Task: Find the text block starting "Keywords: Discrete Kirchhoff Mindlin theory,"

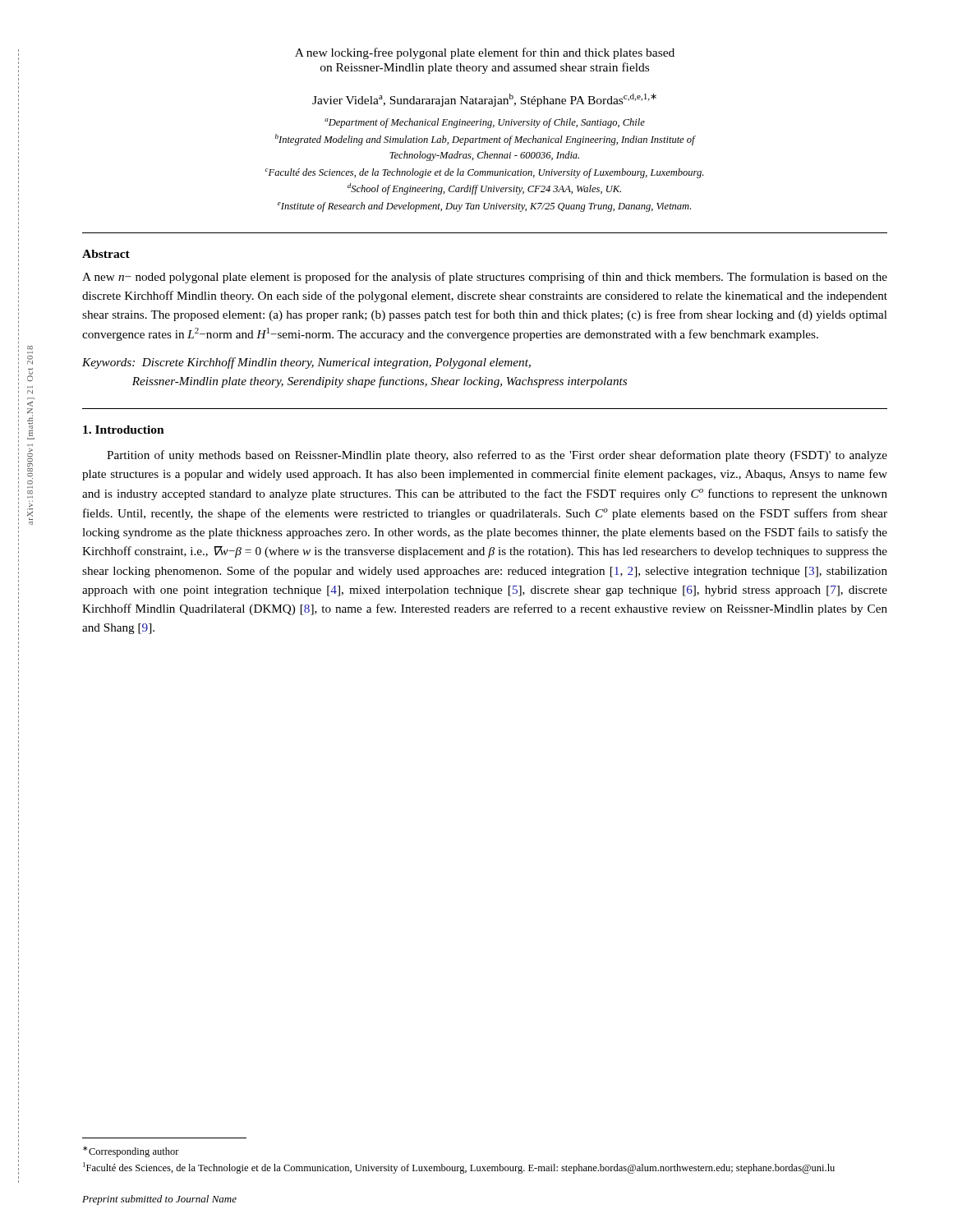Action: pos(355,371)
